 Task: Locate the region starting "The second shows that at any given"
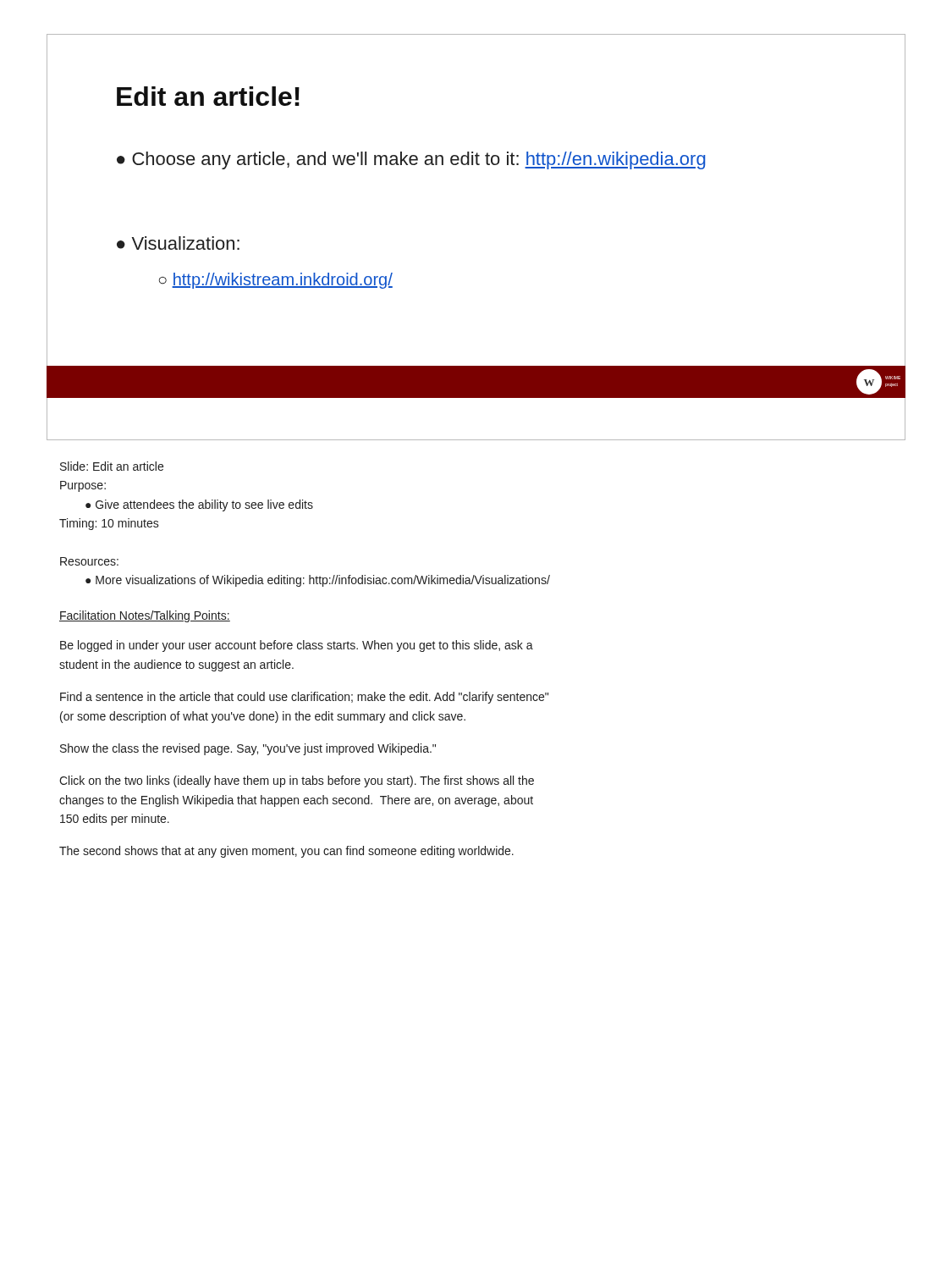tap(474, 851)
